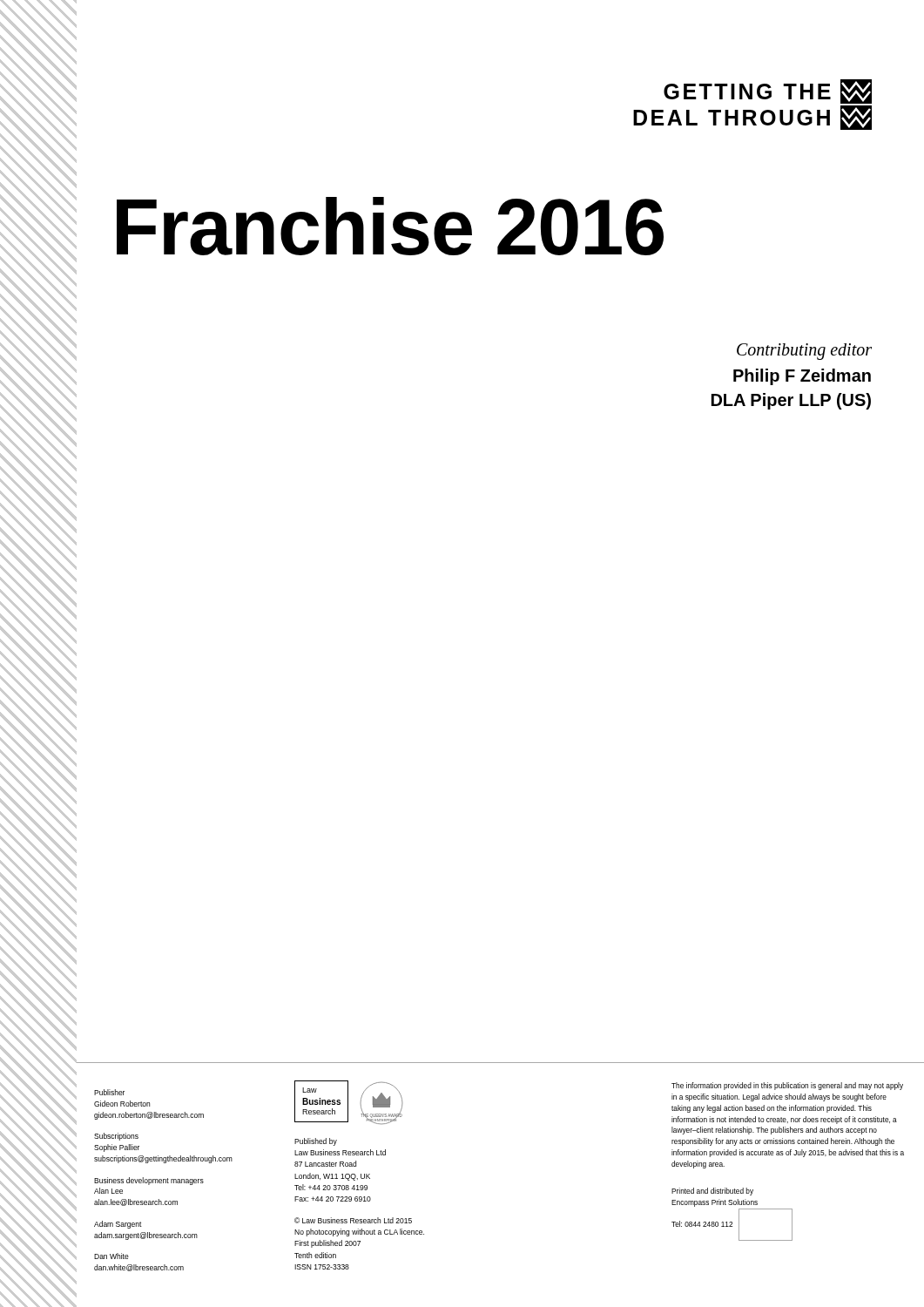Click the passage that begins "Contributing editor Philip"
924x1307 pixels.
(x=791, y=376)
